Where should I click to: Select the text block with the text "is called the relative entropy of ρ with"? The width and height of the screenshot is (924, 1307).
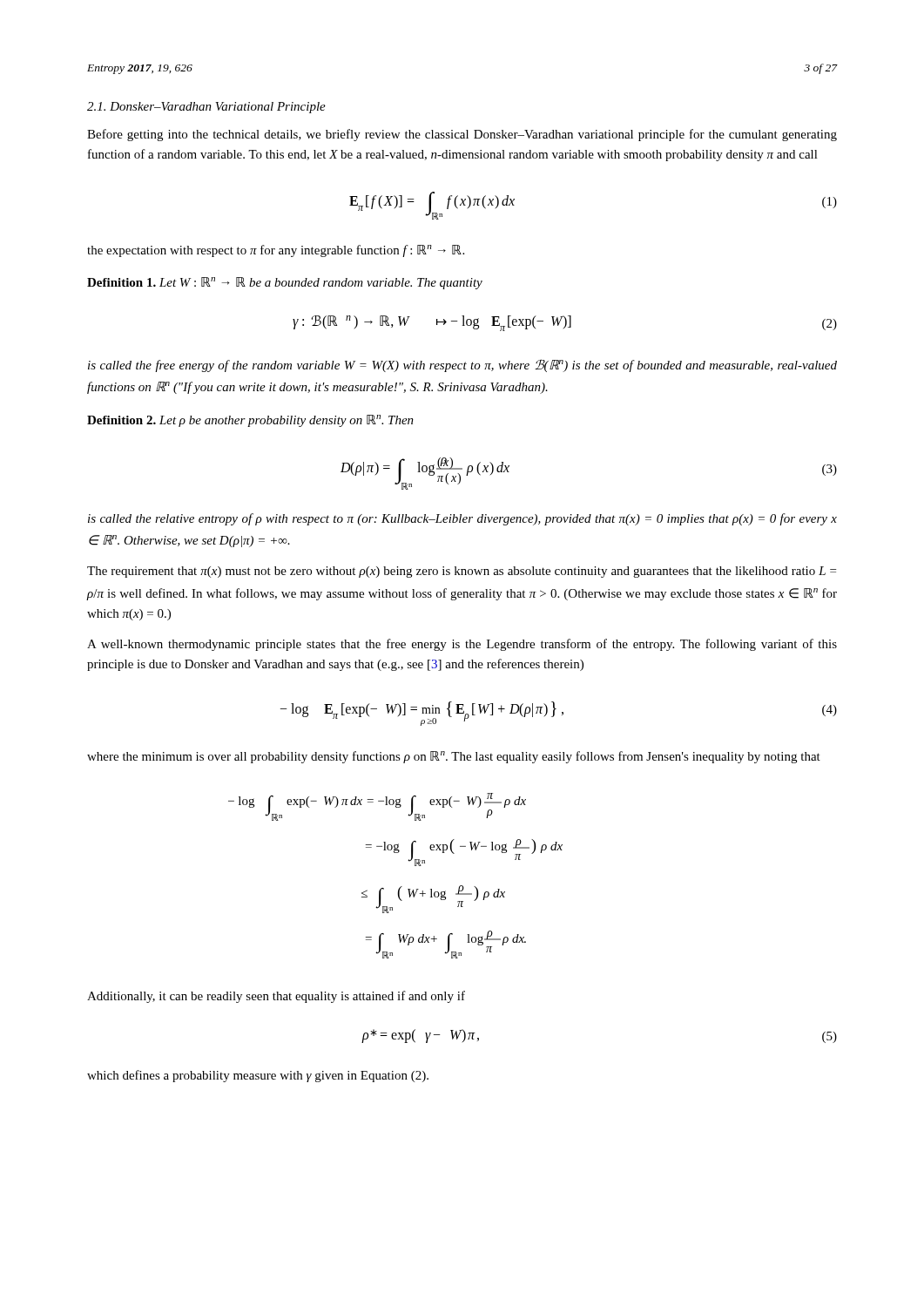[x=462, y=529]
